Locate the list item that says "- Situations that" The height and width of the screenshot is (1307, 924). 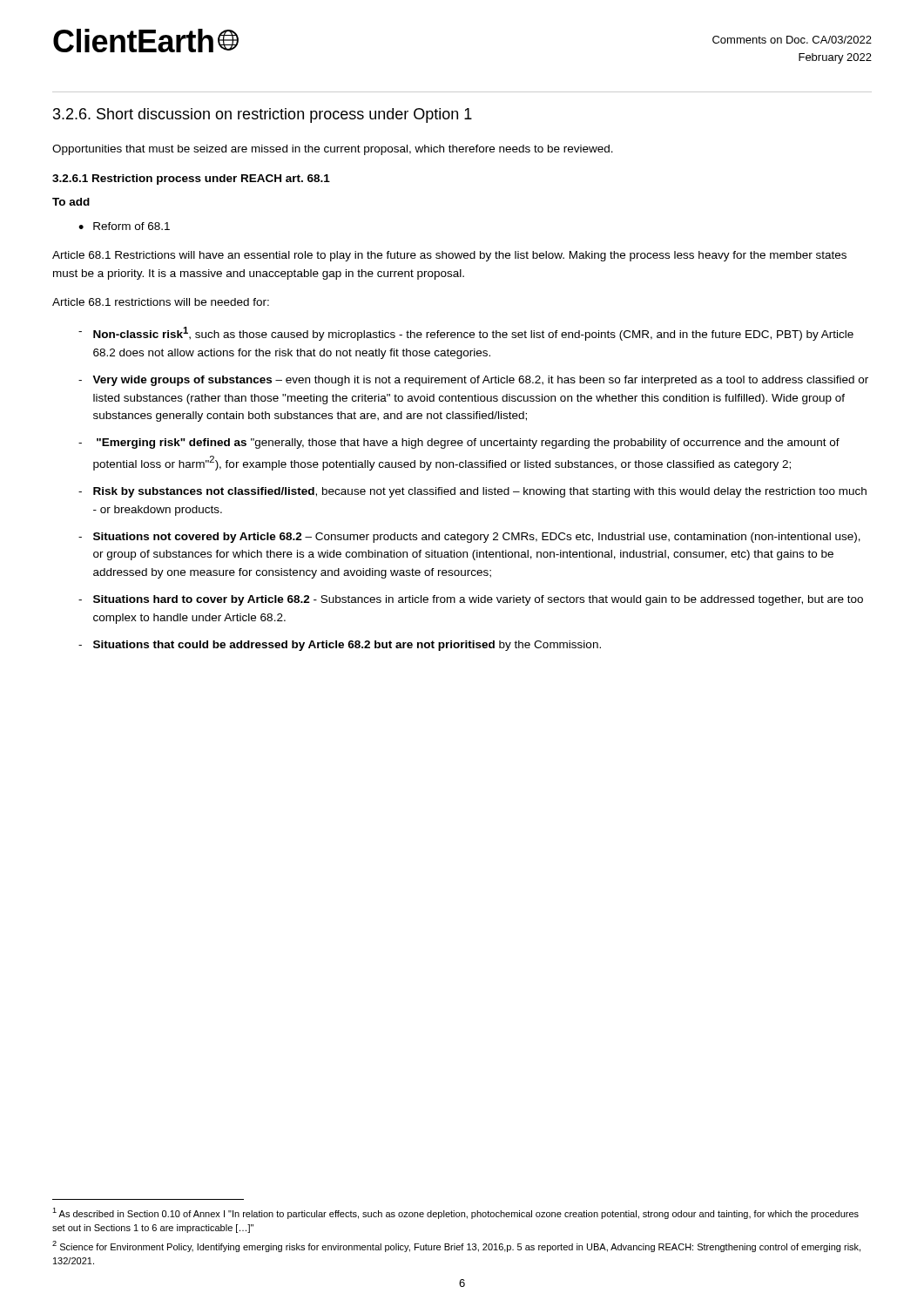(340, 645)
